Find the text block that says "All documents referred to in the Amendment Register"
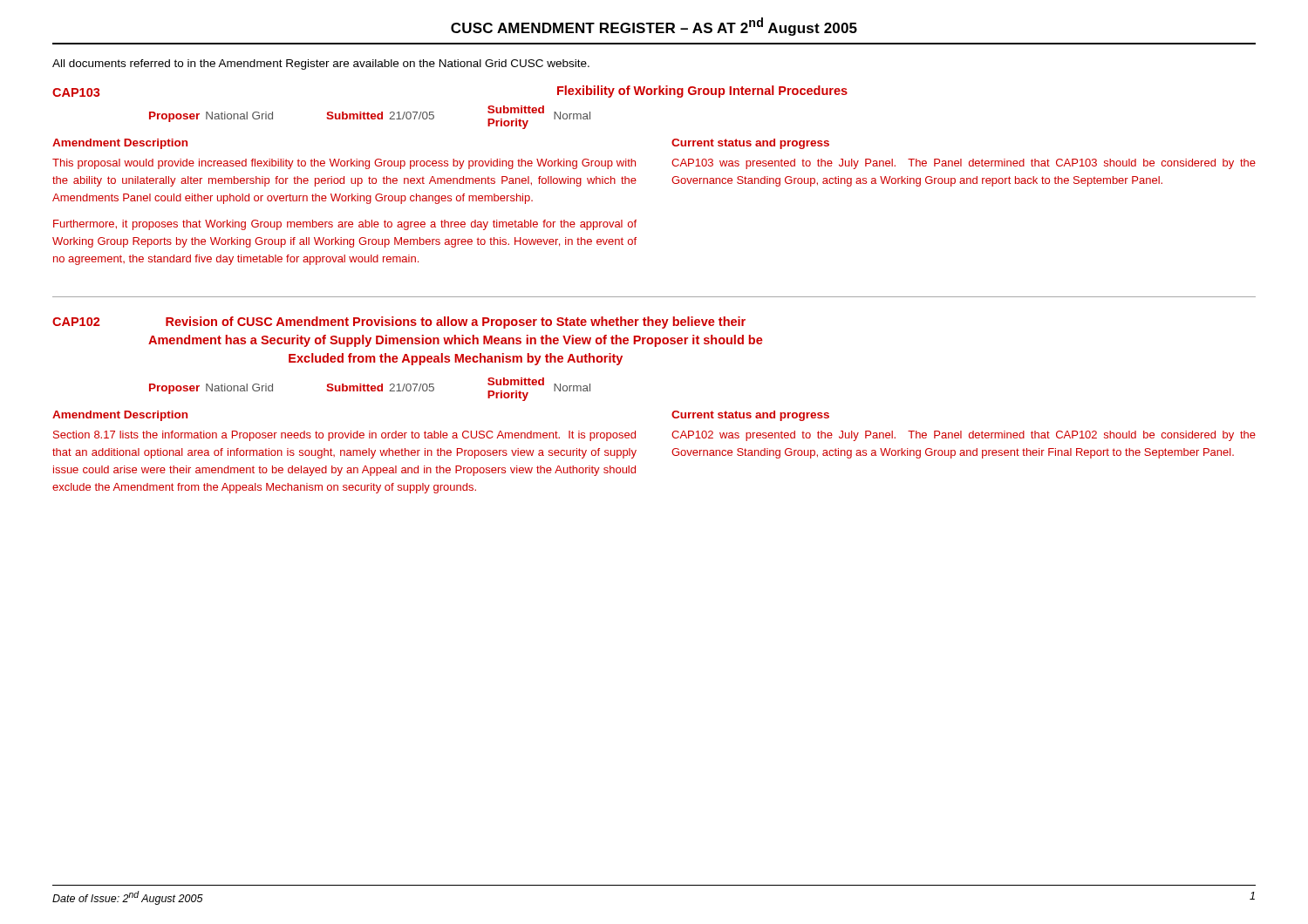Viewport: 1308px width, 924px height. point(321,63)
